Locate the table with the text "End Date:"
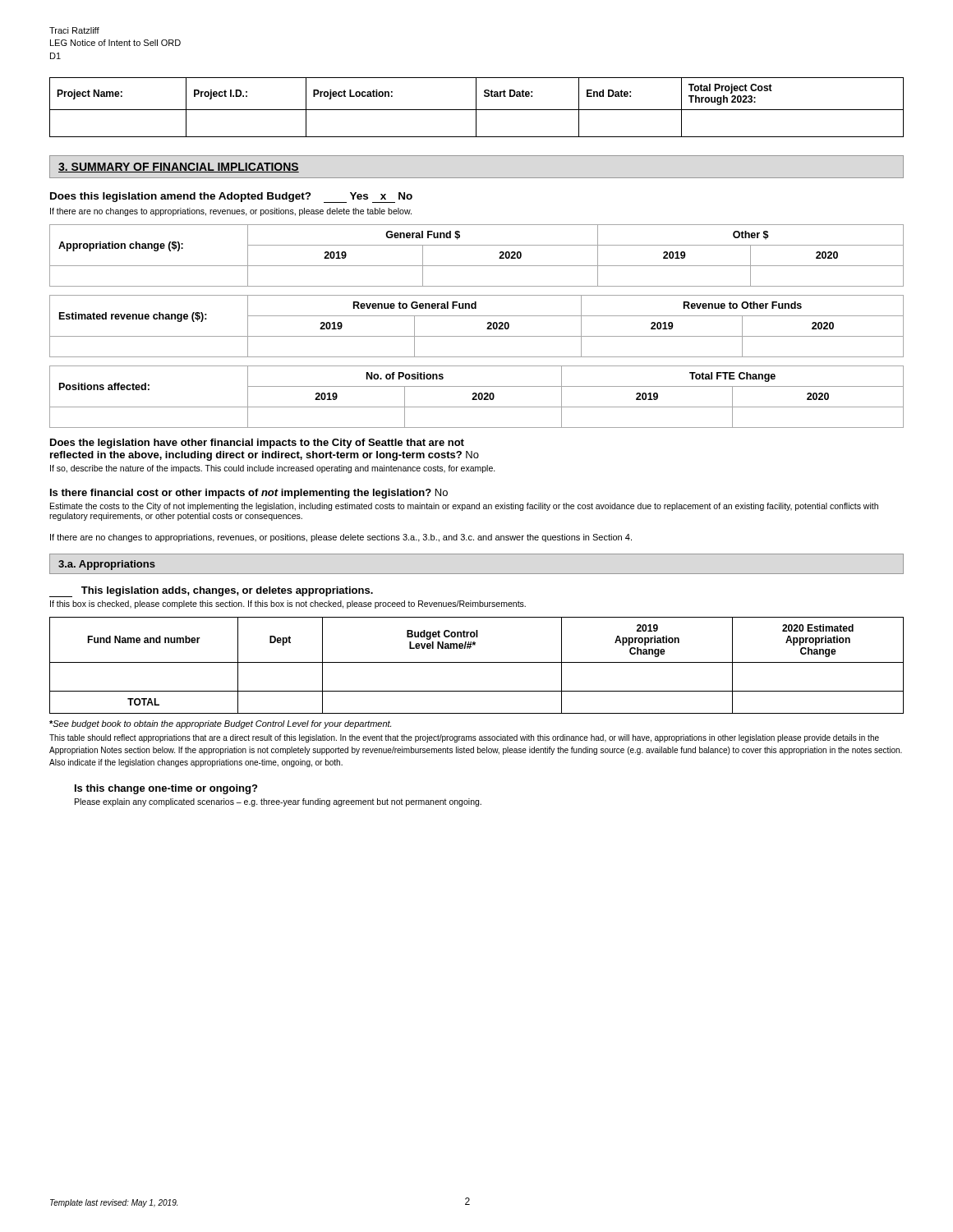The image size is (953, 1232). tap(476, 107)
